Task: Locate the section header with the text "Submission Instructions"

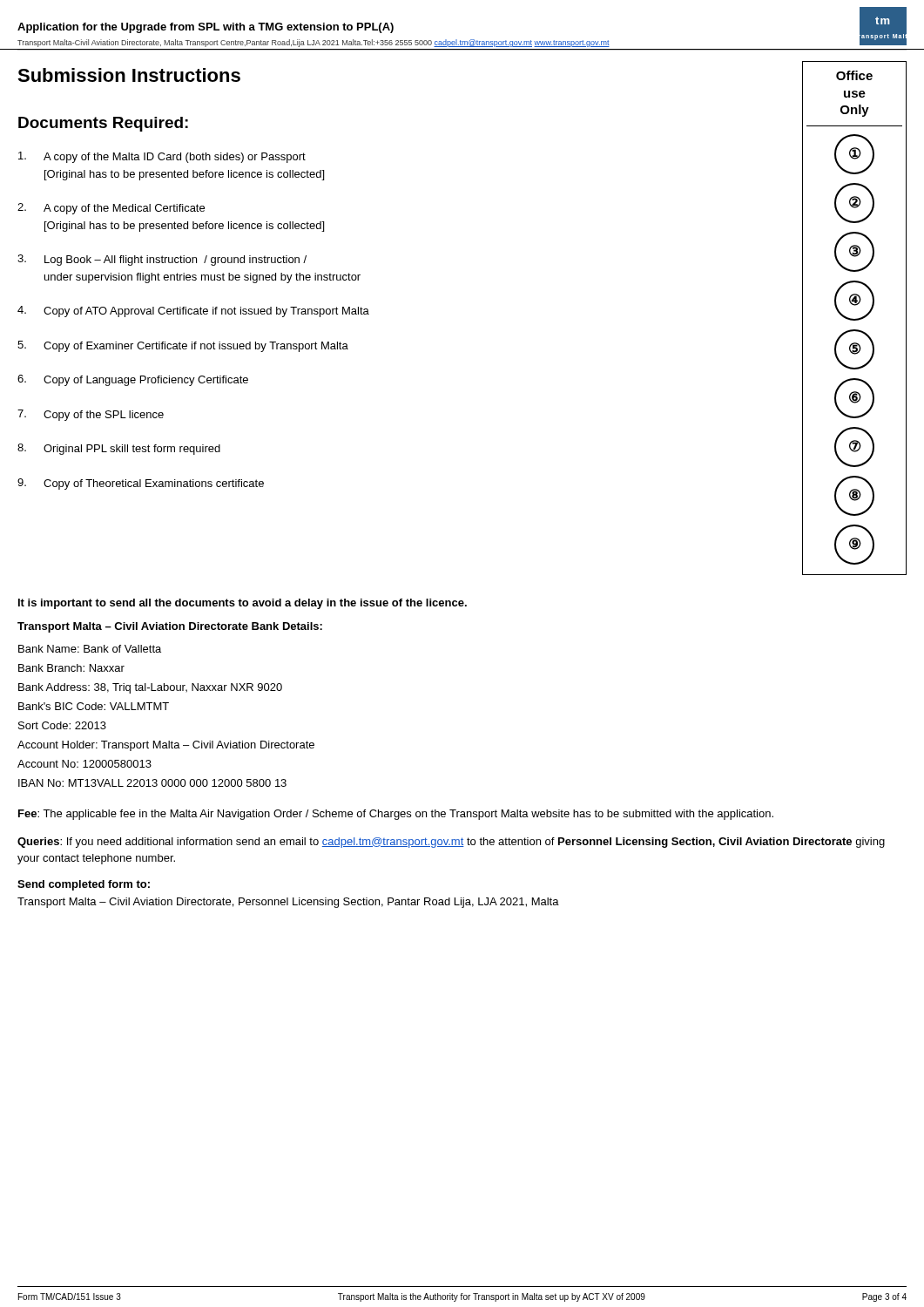Action: (x=129, y=75)
